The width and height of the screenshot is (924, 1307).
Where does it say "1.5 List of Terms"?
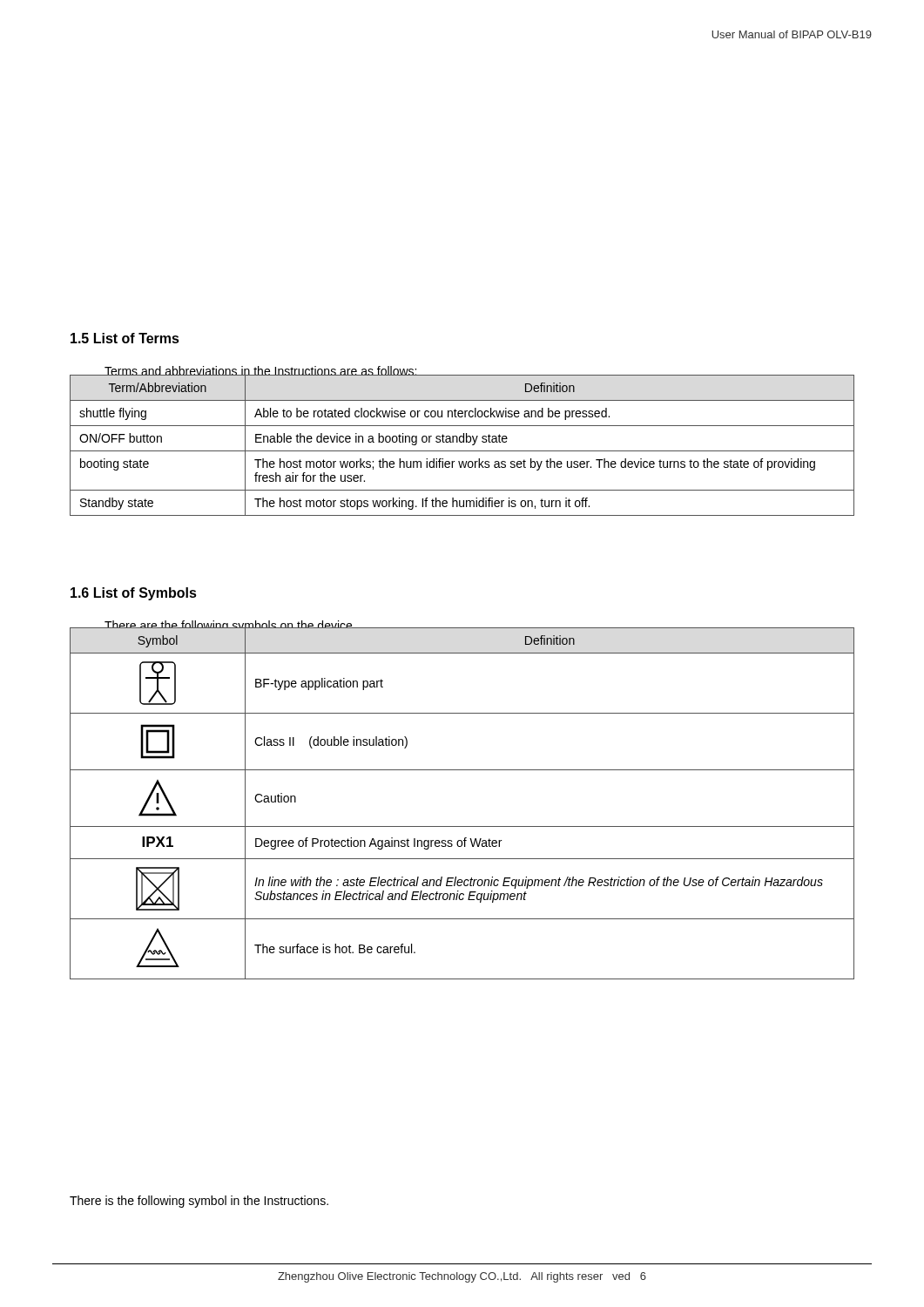[125, 339]
